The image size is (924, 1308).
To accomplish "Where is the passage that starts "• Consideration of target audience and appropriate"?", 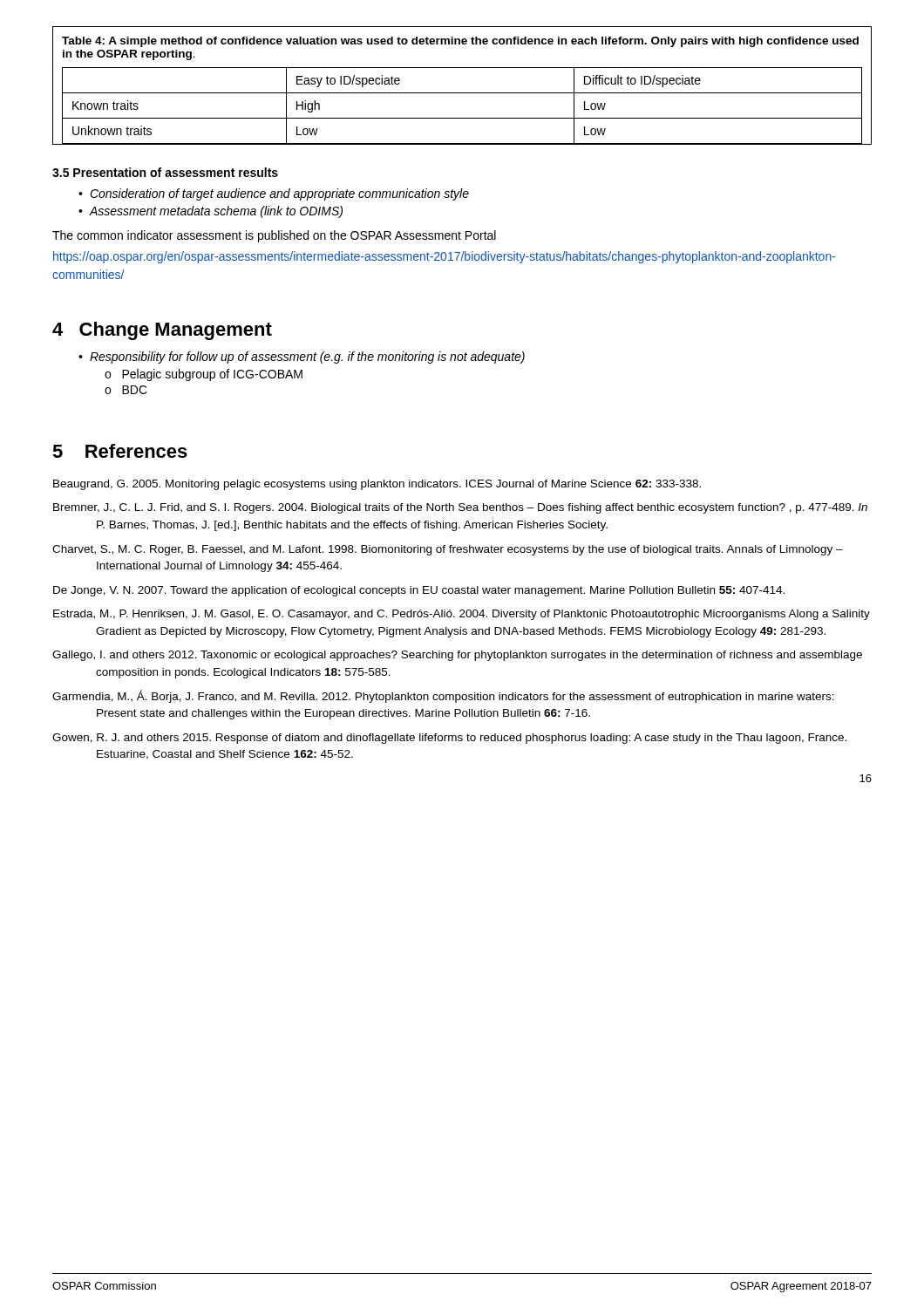I will 274,194.
